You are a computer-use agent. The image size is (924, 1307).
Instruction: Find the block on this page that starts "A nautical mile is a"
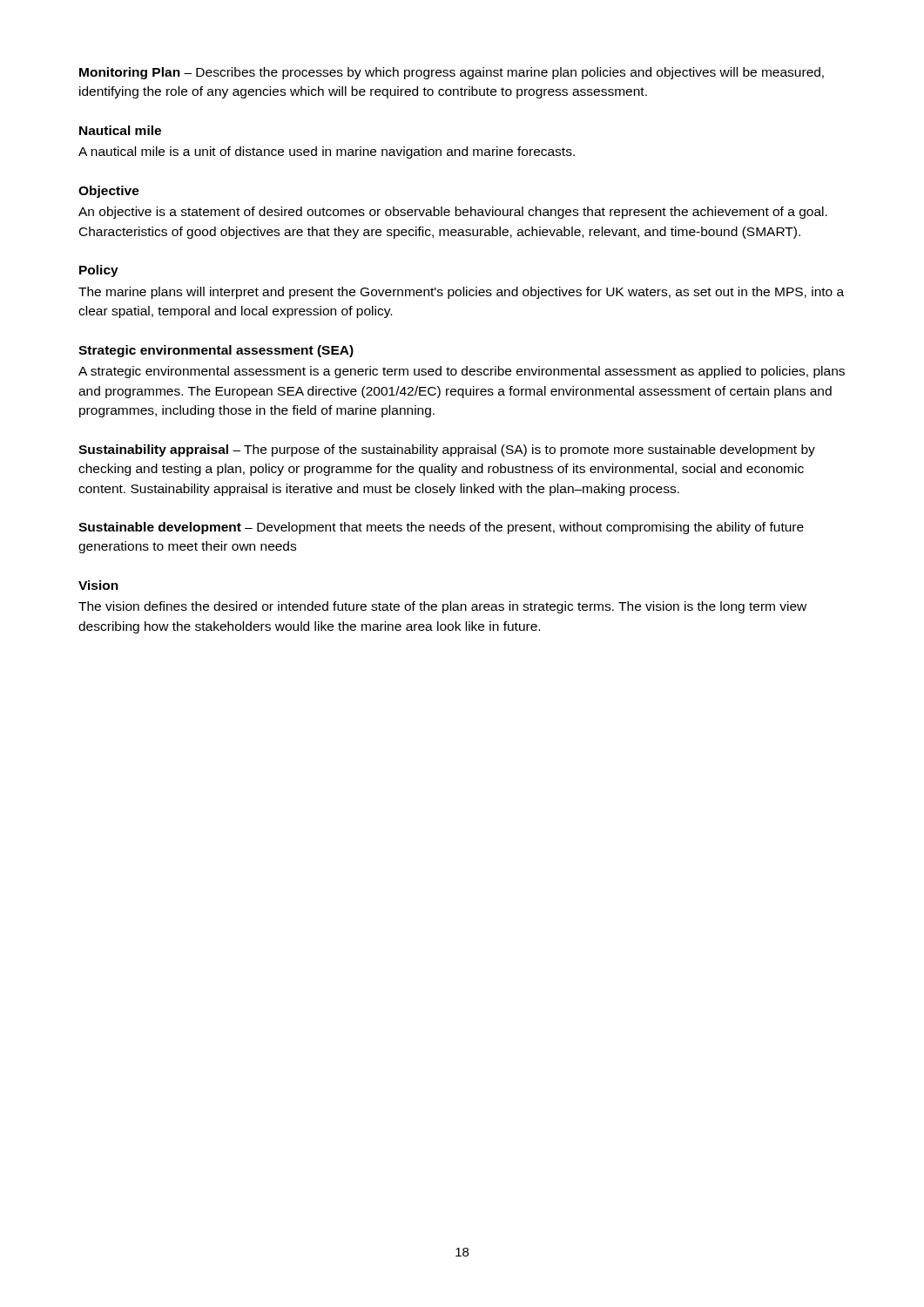tap(462, 152)
